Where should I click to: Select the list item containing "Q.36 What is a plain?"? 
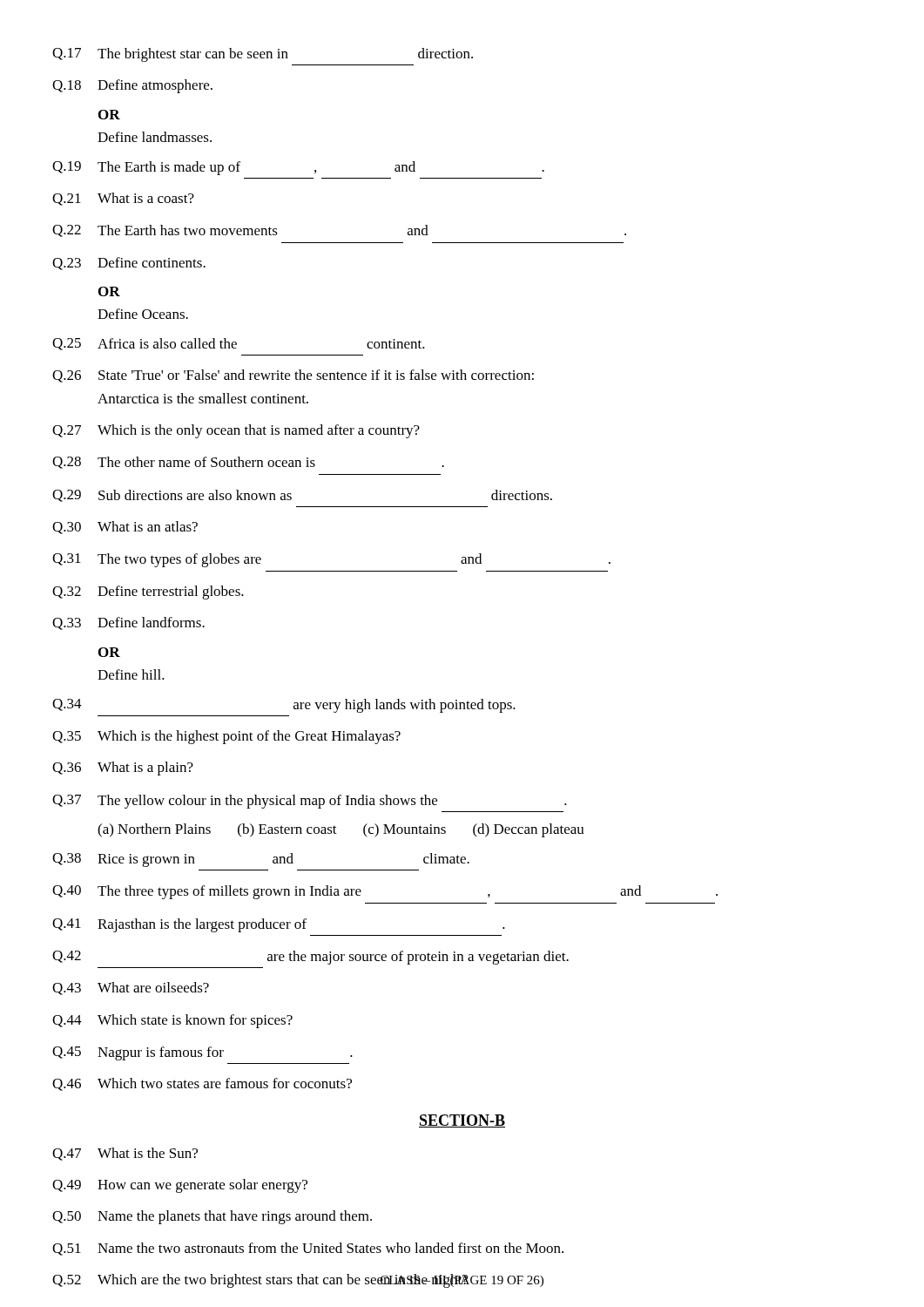coord(123,769)
